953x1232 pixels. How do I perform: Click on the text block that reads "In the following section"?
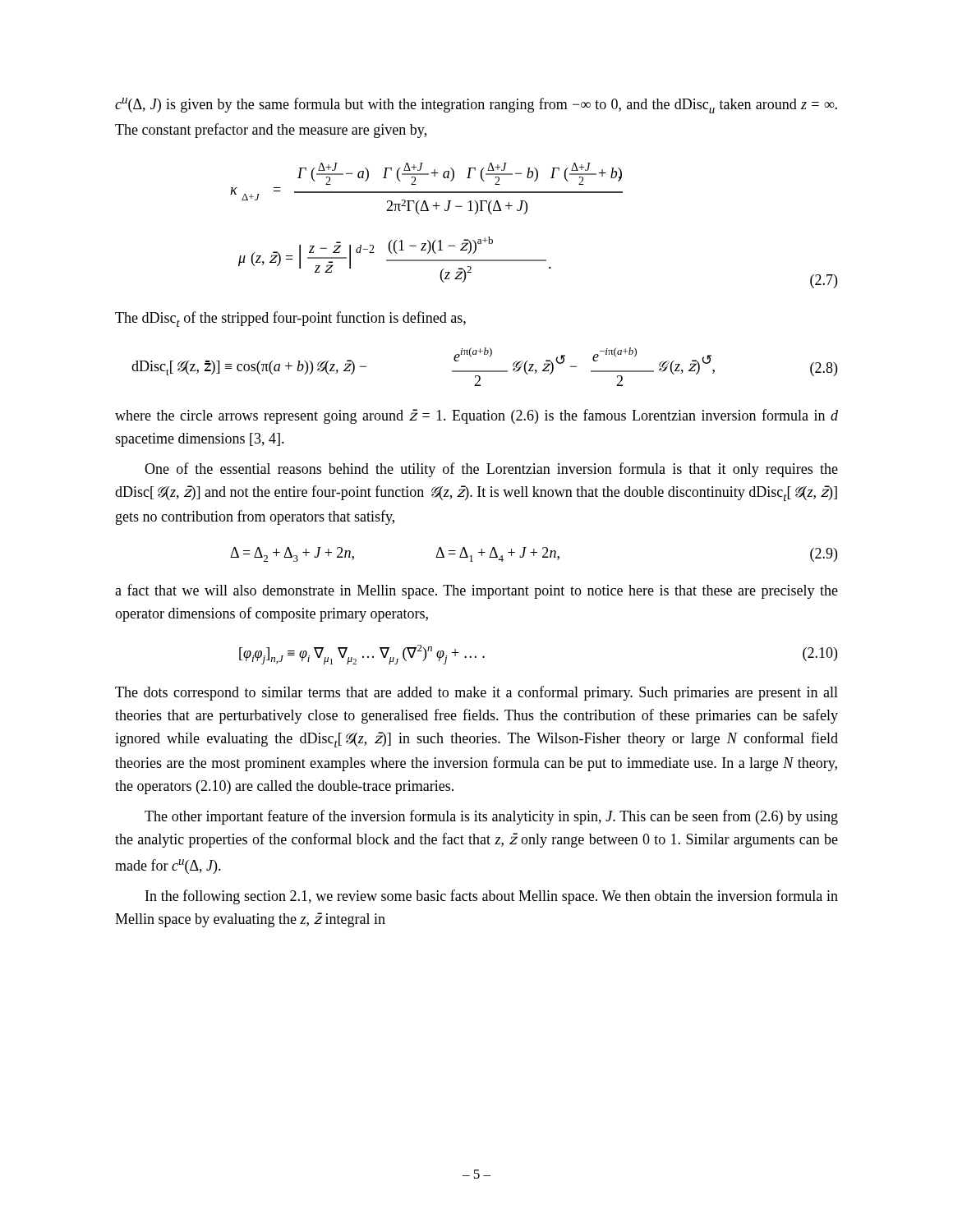[x=476, y=908]
